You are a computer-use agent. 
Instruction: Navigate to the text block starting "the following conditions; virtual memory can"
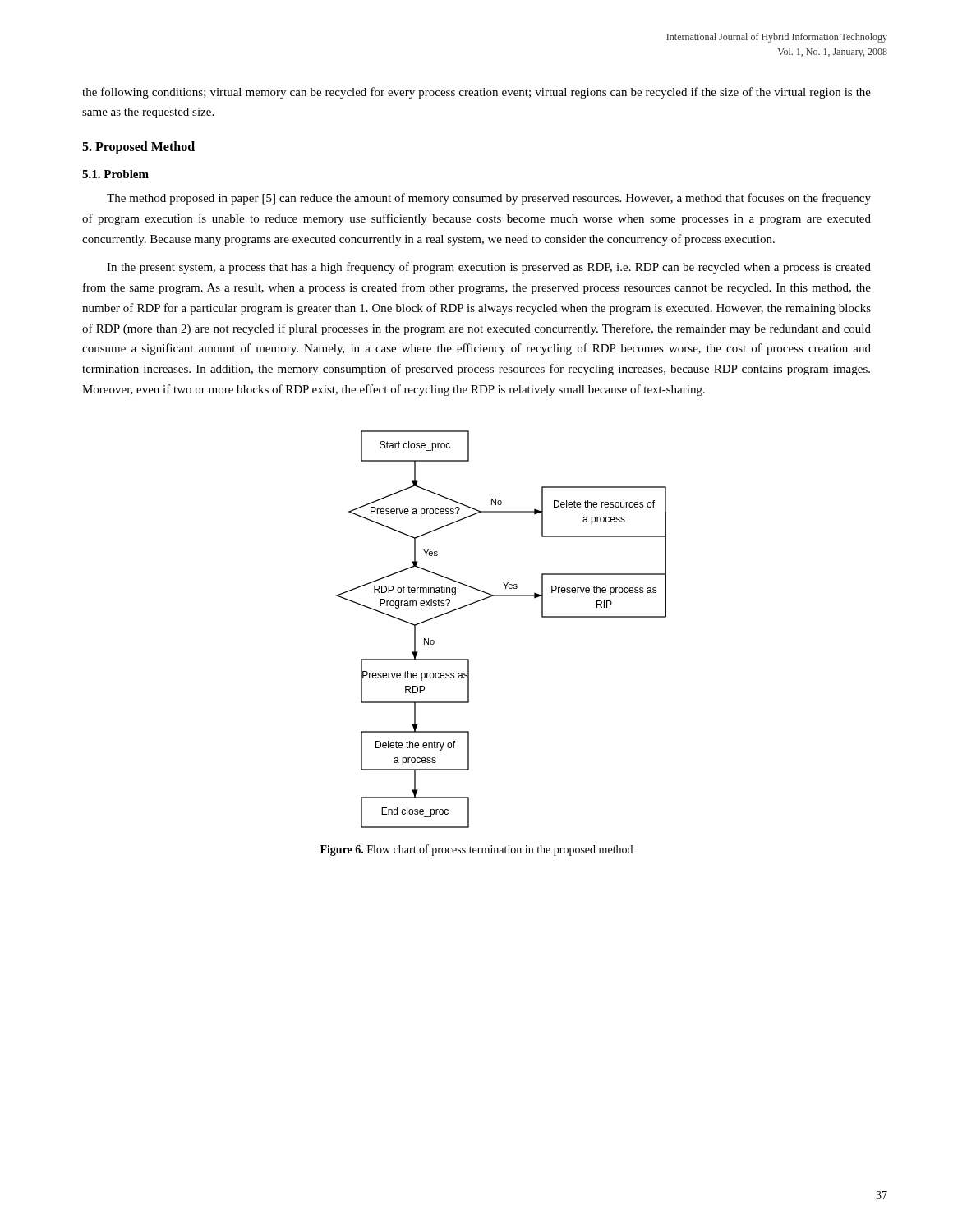[x=476, y=102]
